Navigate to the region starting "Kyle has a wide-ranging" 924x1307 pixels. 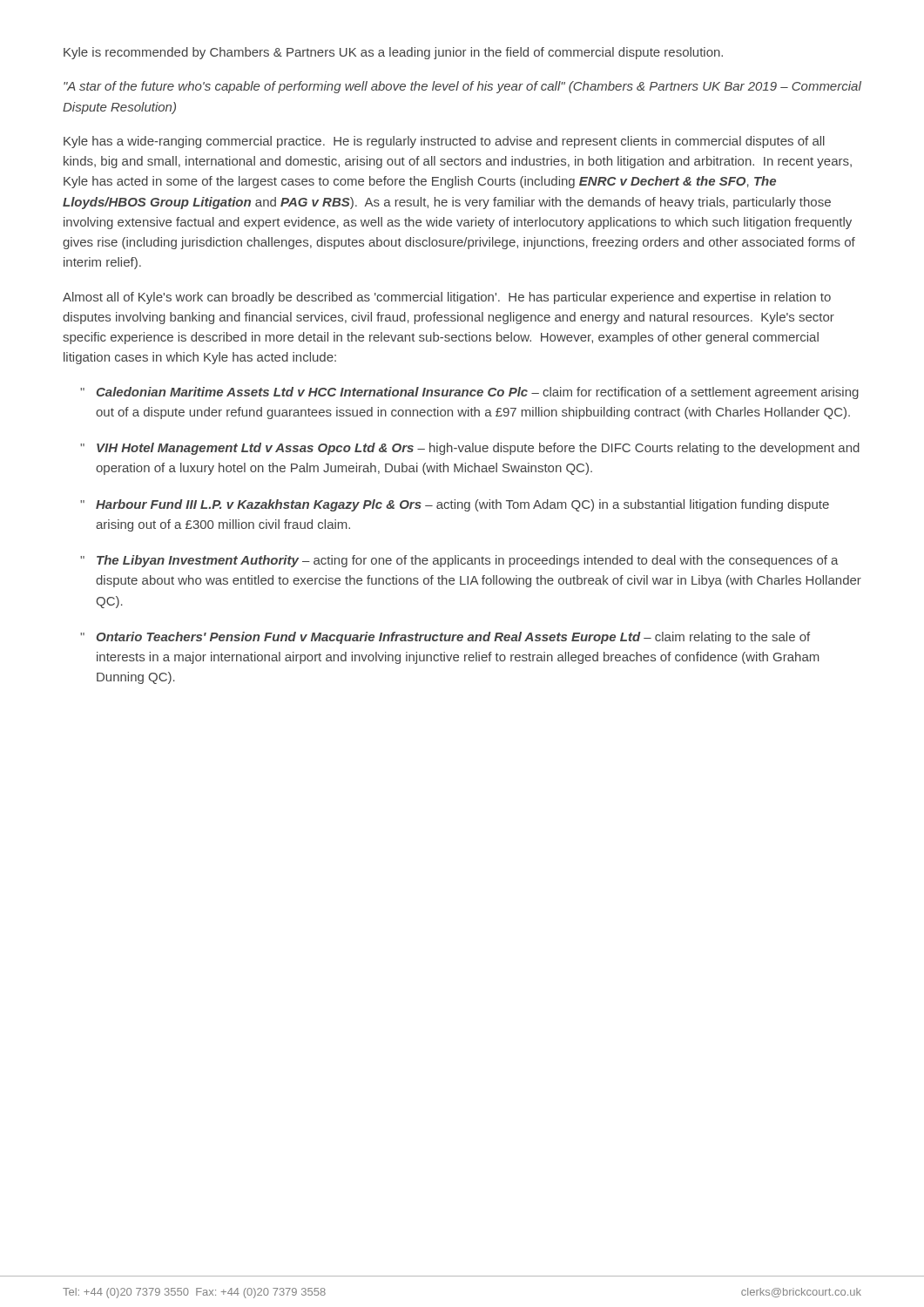coord(459,201)
